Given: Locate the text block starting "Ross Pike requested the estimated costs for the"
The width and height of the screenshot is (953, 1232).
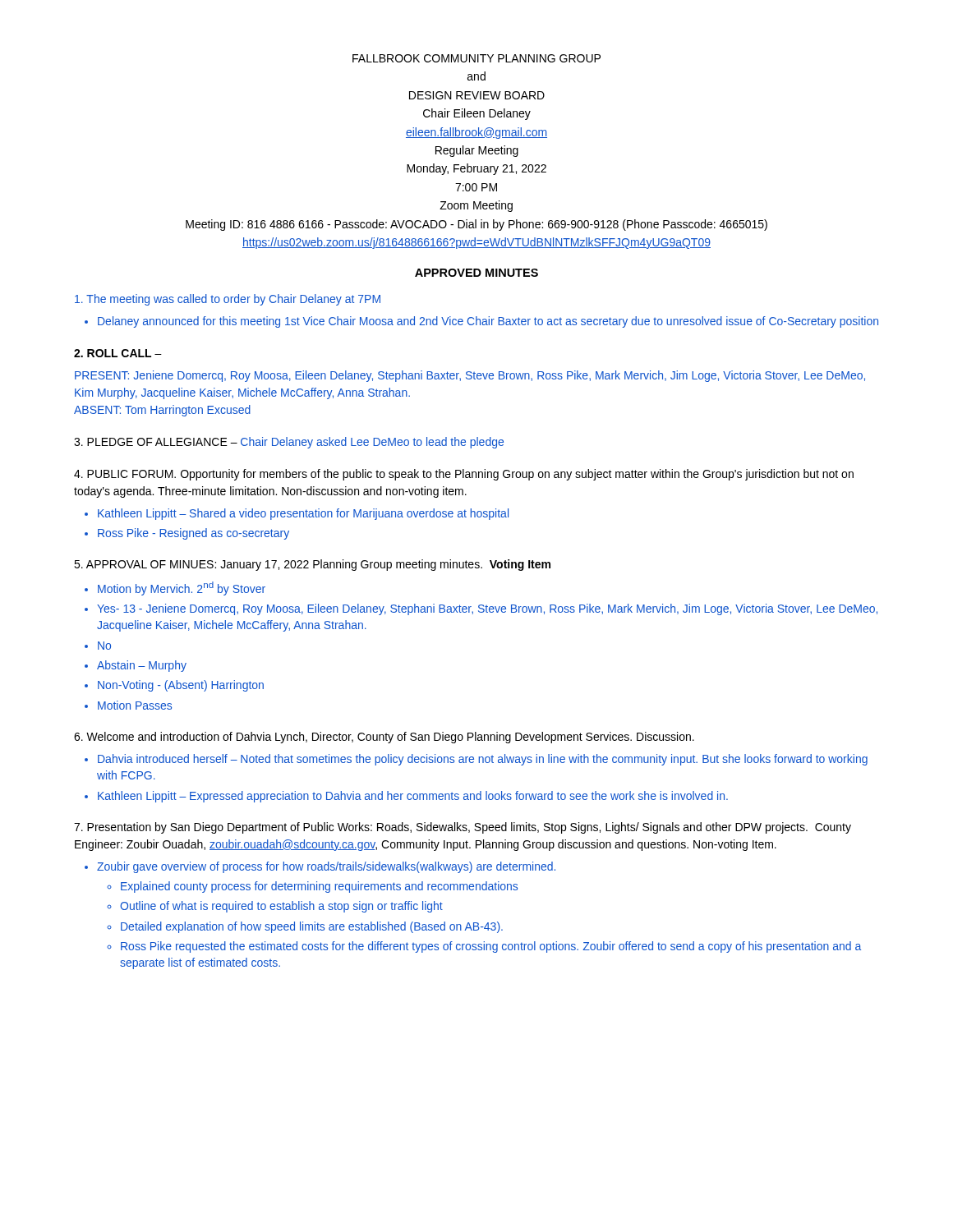Looking at the screenshot, I should click(491, 955).
